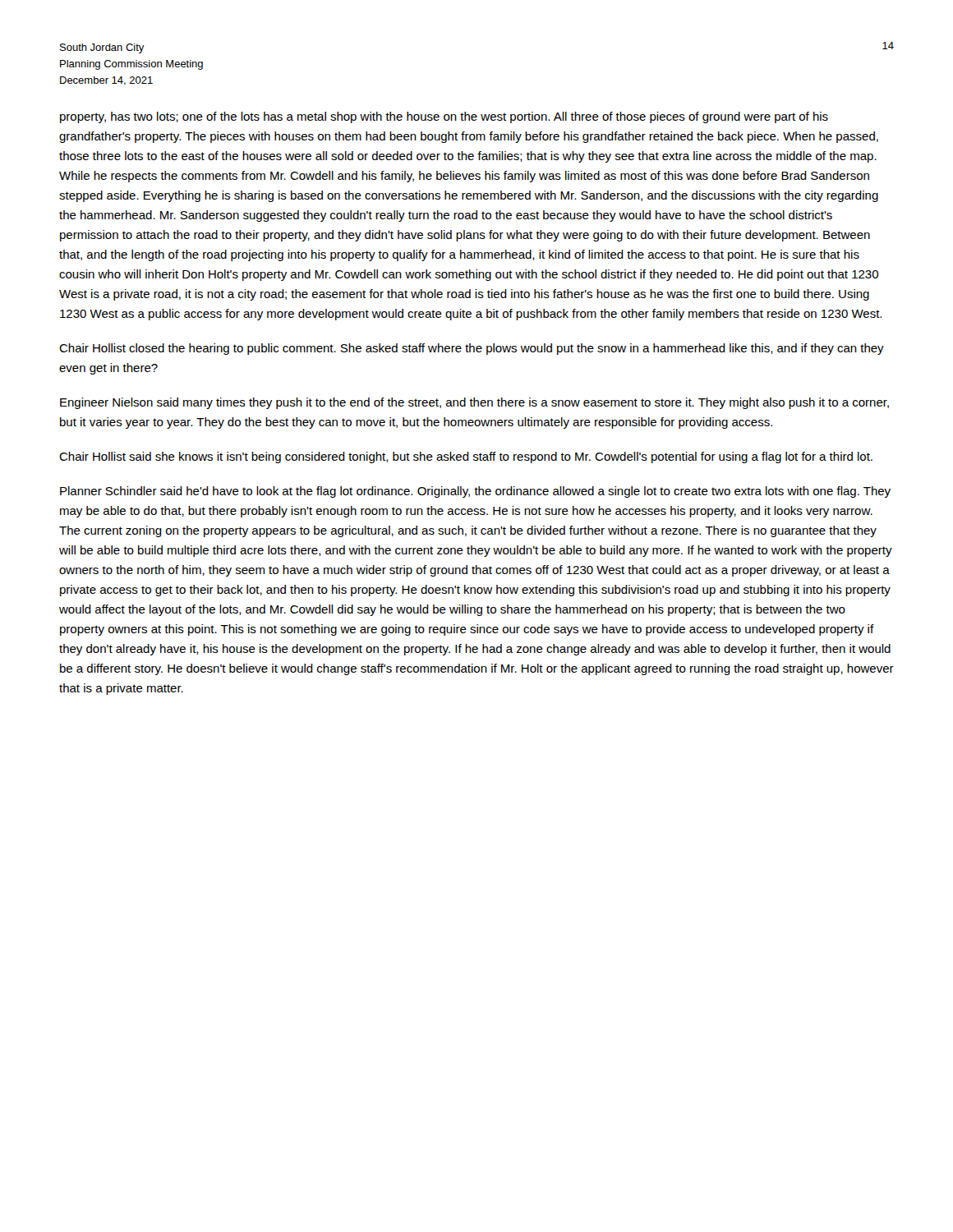
Task: Click the passage that begins "Engineer Nielson said many"
Action: pyautogui.click(x=474, y=412)
